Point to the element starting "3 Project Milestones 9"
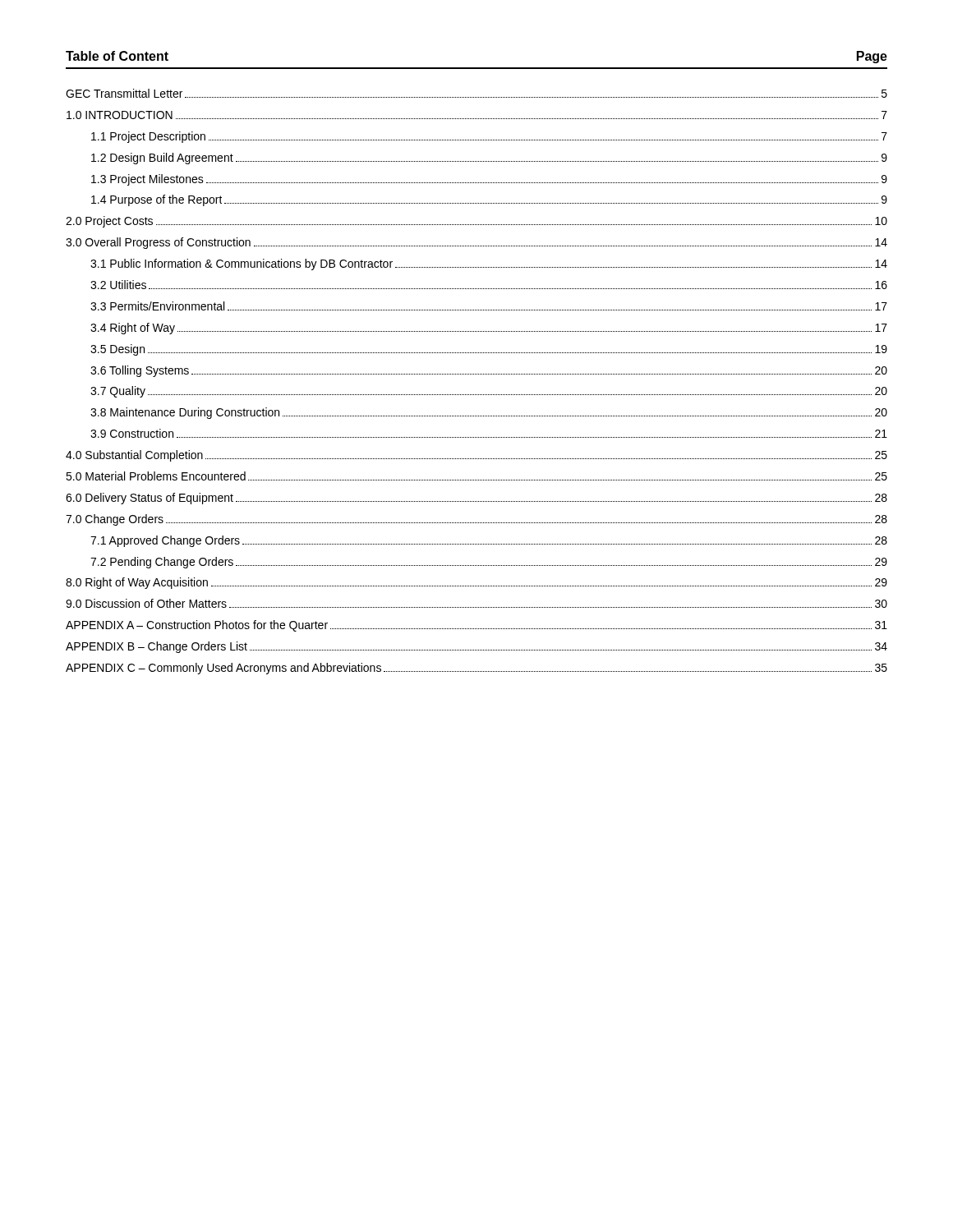Viewport: 953px width, 1232px height. (489, 179)
